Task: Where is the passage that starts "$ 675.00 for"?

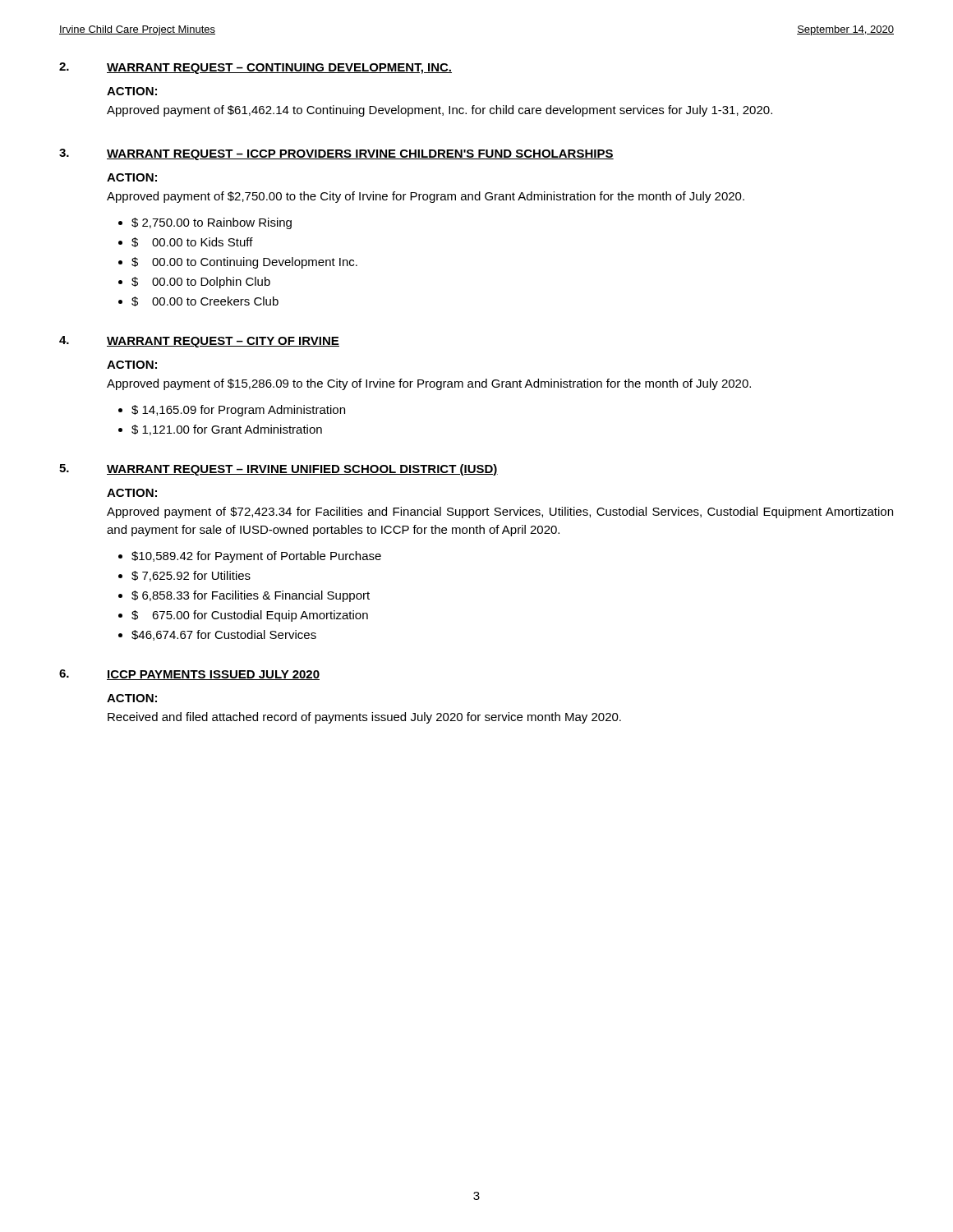Action: pyautogui.click(x=250, y=615)
